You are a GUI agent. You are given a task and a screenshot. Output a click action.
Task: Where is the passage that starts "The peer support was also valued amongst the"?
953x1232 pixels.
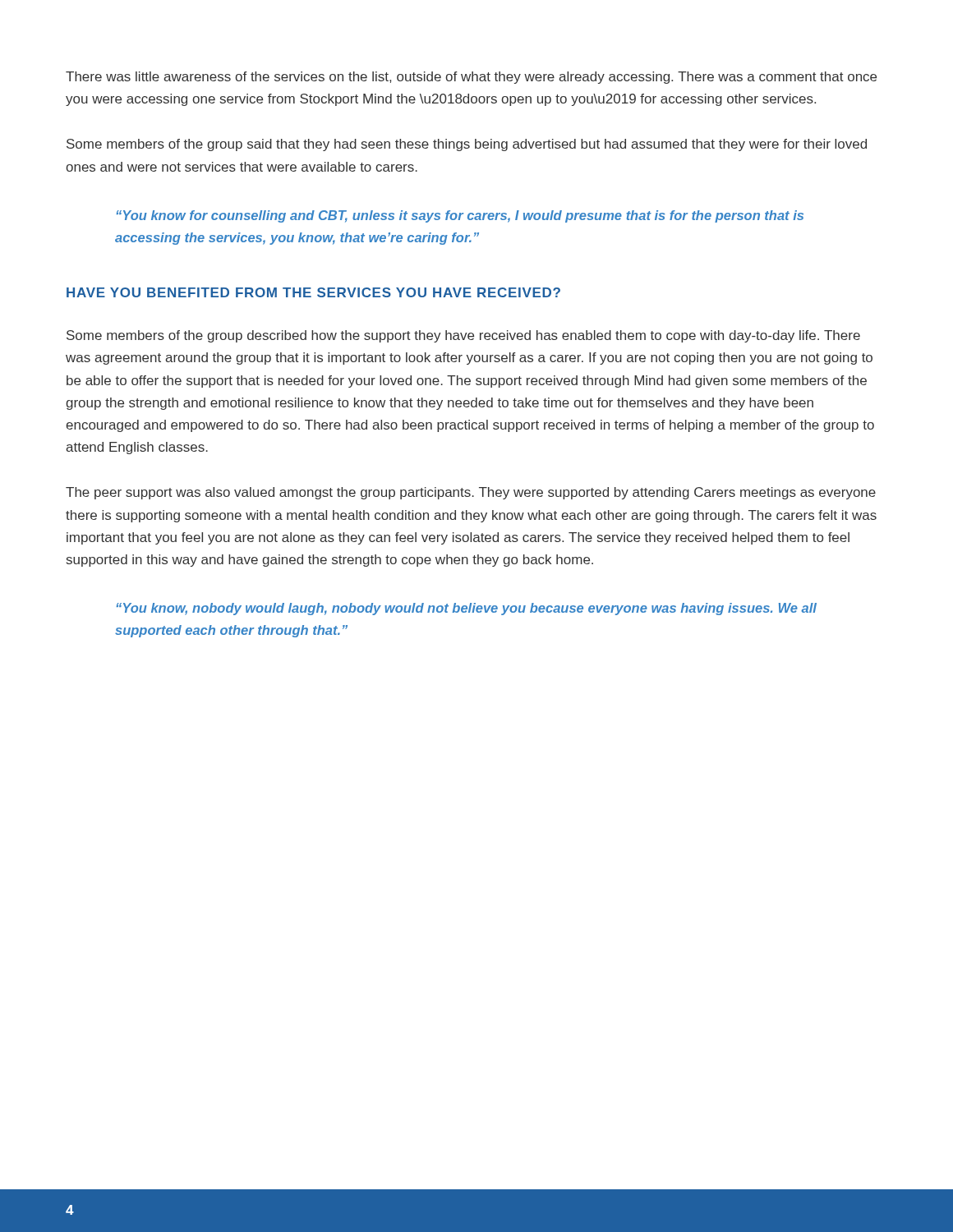[471, 526]
